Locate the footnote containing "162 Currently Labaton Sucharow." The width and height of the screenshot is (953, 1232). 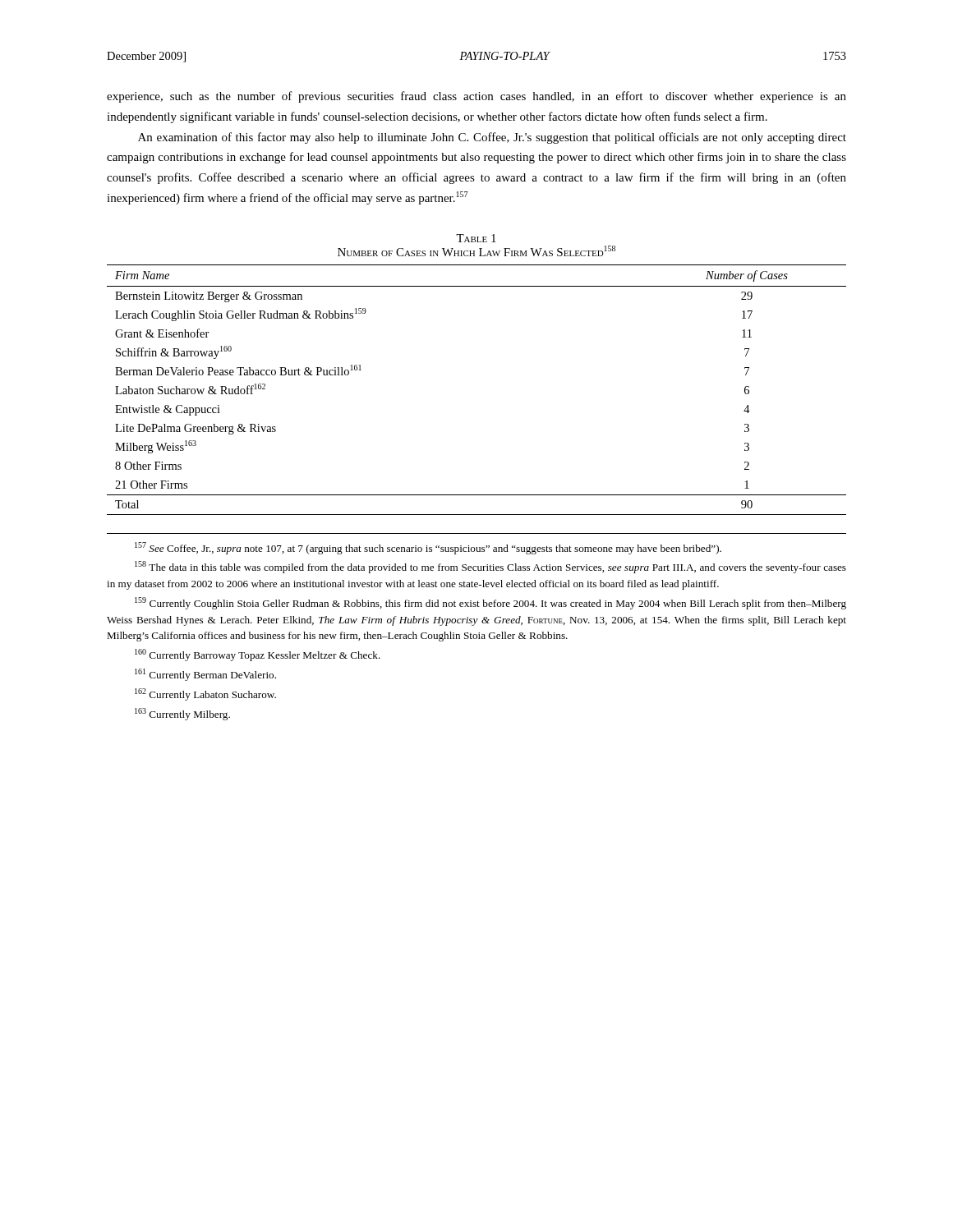(x=205, y=693)
